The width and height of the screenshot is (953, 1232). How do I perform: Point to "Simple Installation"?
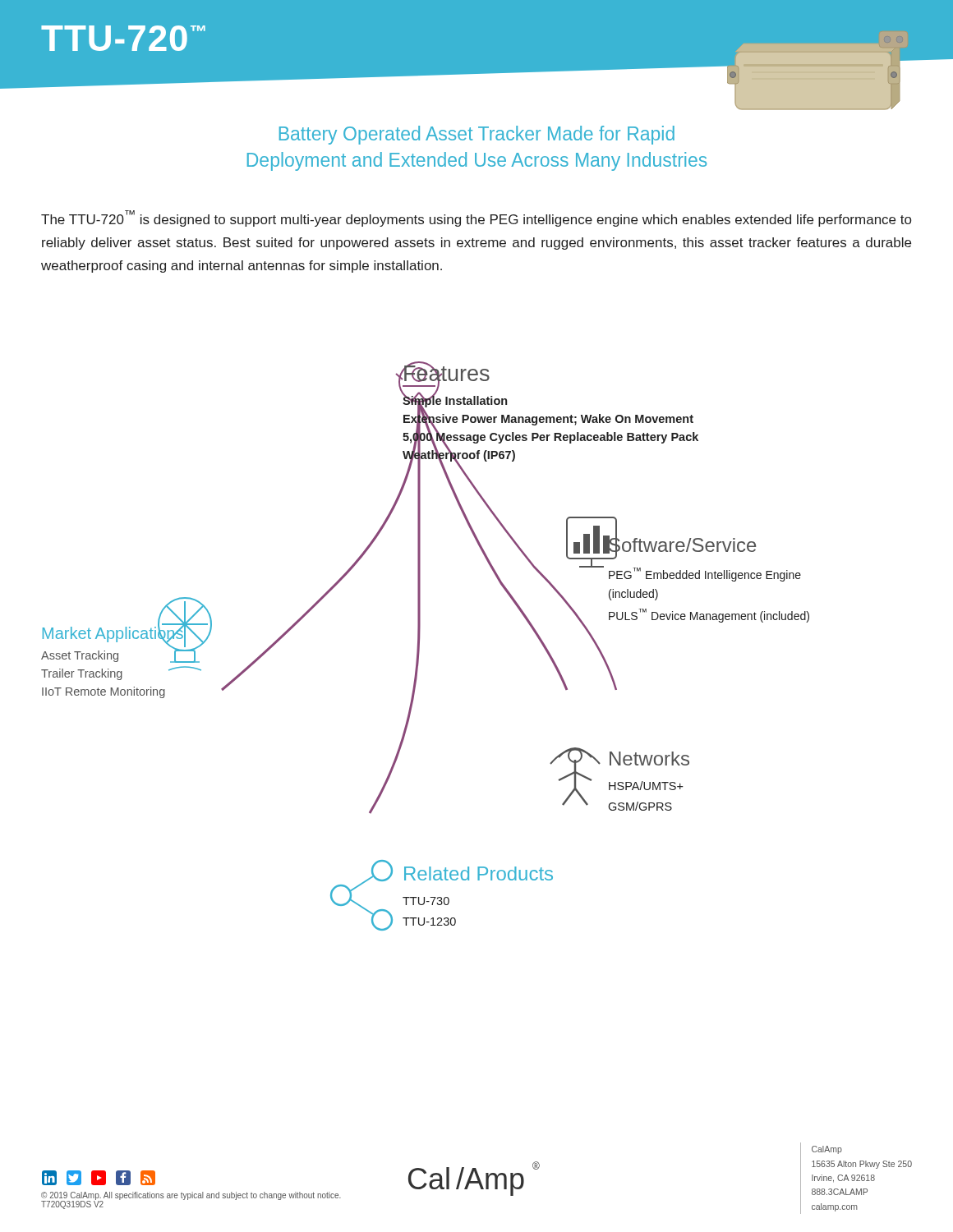click(455, 401)
